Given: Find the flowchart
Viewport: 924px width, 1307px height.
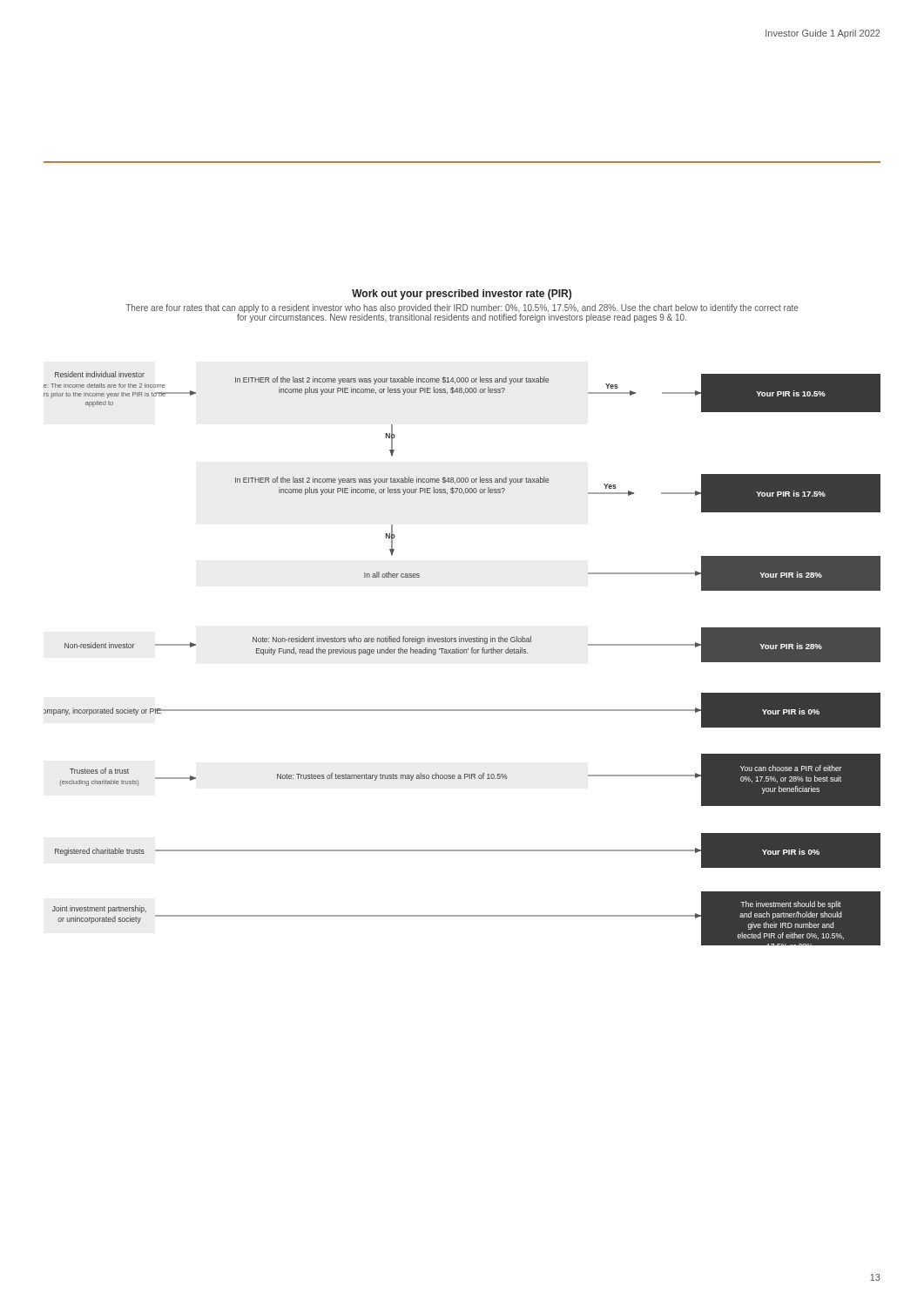Looking at the screenshot, I should [x=462, y=640].
